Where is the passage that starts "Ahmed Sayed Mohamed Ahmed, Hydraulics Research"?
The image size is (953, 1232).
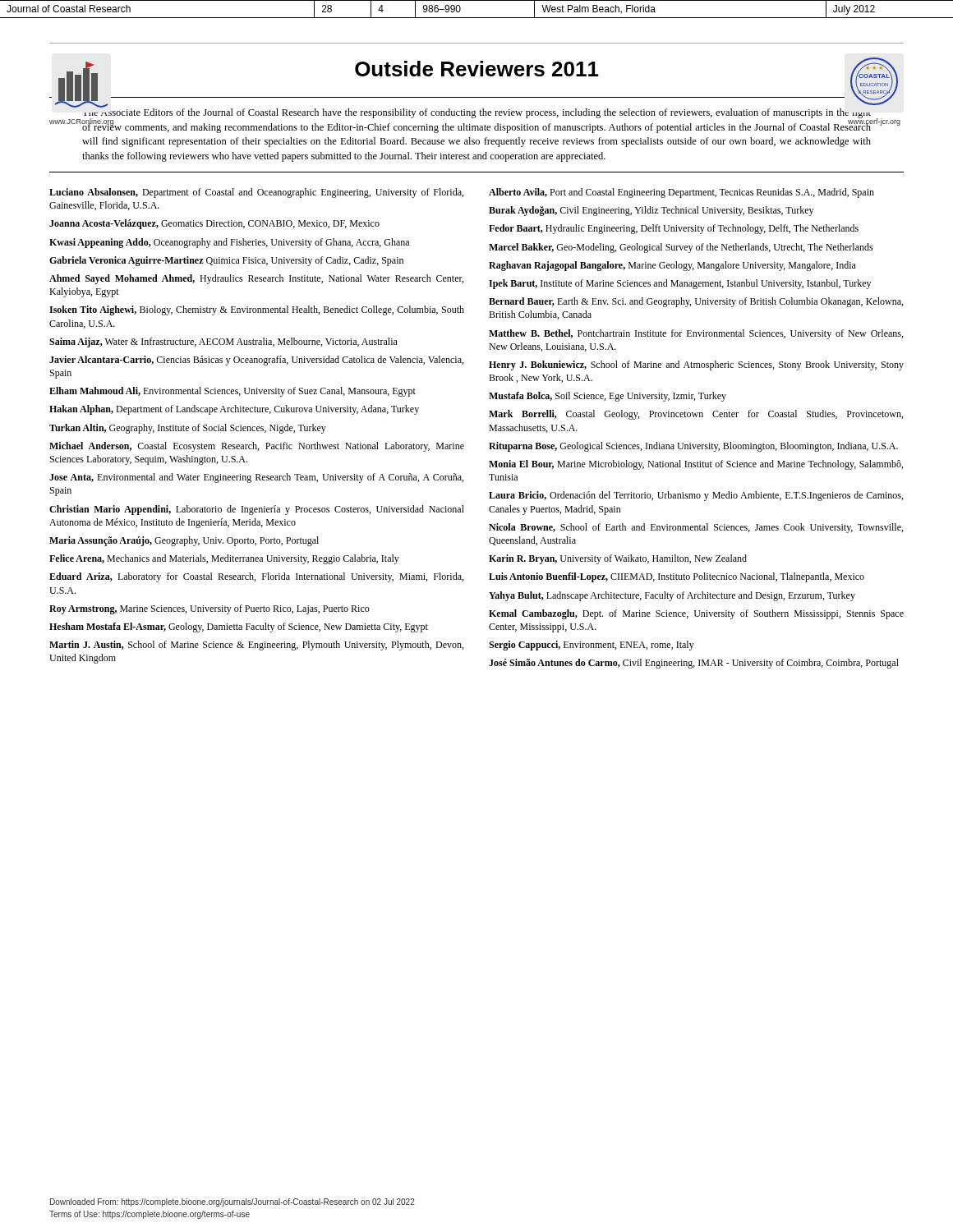[257, 285]
